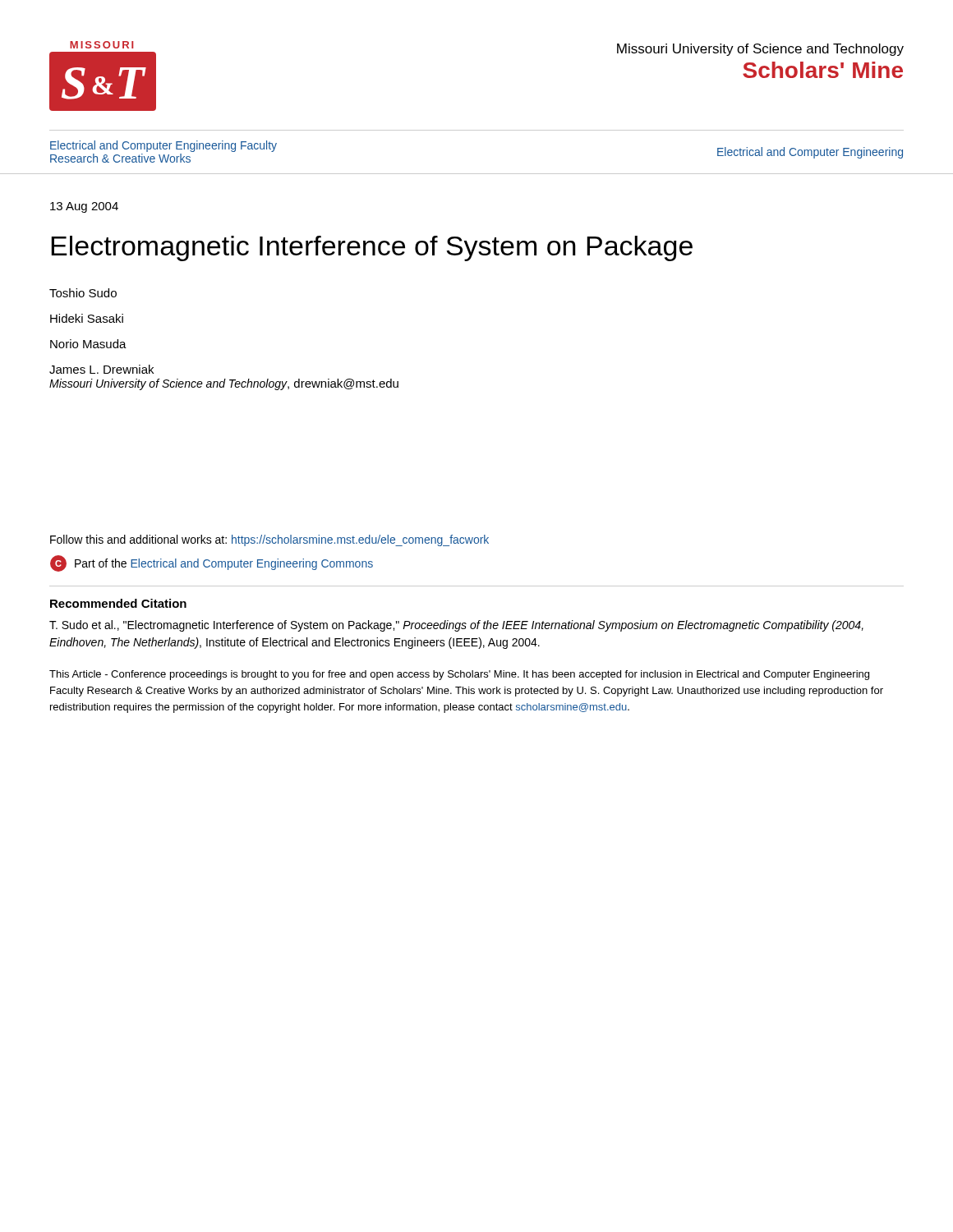This screenshot has height=1232, width=953.
Task: Where is the title that starts "Electromagnetic Interference of System"?
Action: tap(371, 246)
